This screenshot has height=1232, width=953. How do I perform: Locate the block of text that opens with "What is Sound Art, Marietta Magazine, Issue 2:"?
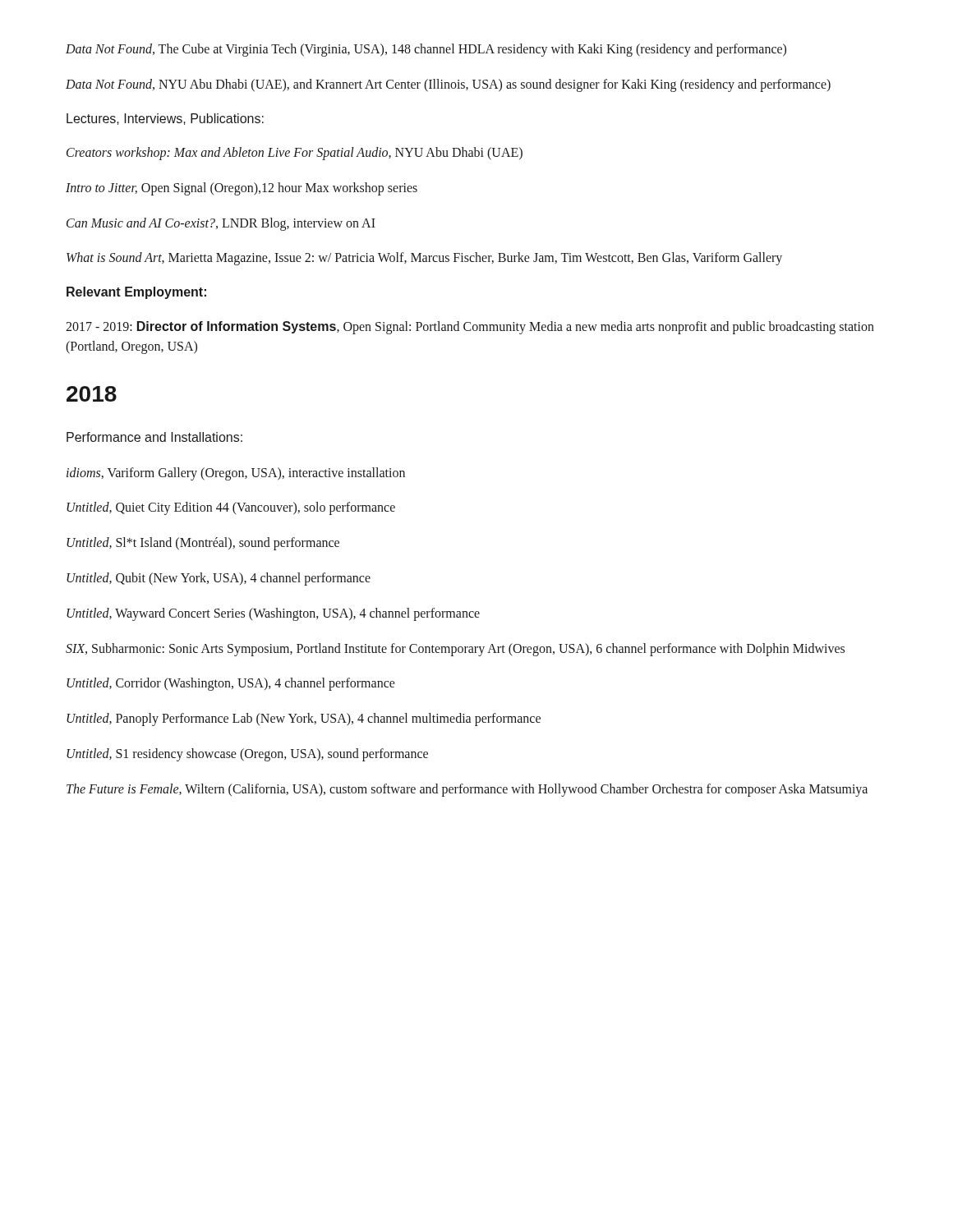point(476,259)
